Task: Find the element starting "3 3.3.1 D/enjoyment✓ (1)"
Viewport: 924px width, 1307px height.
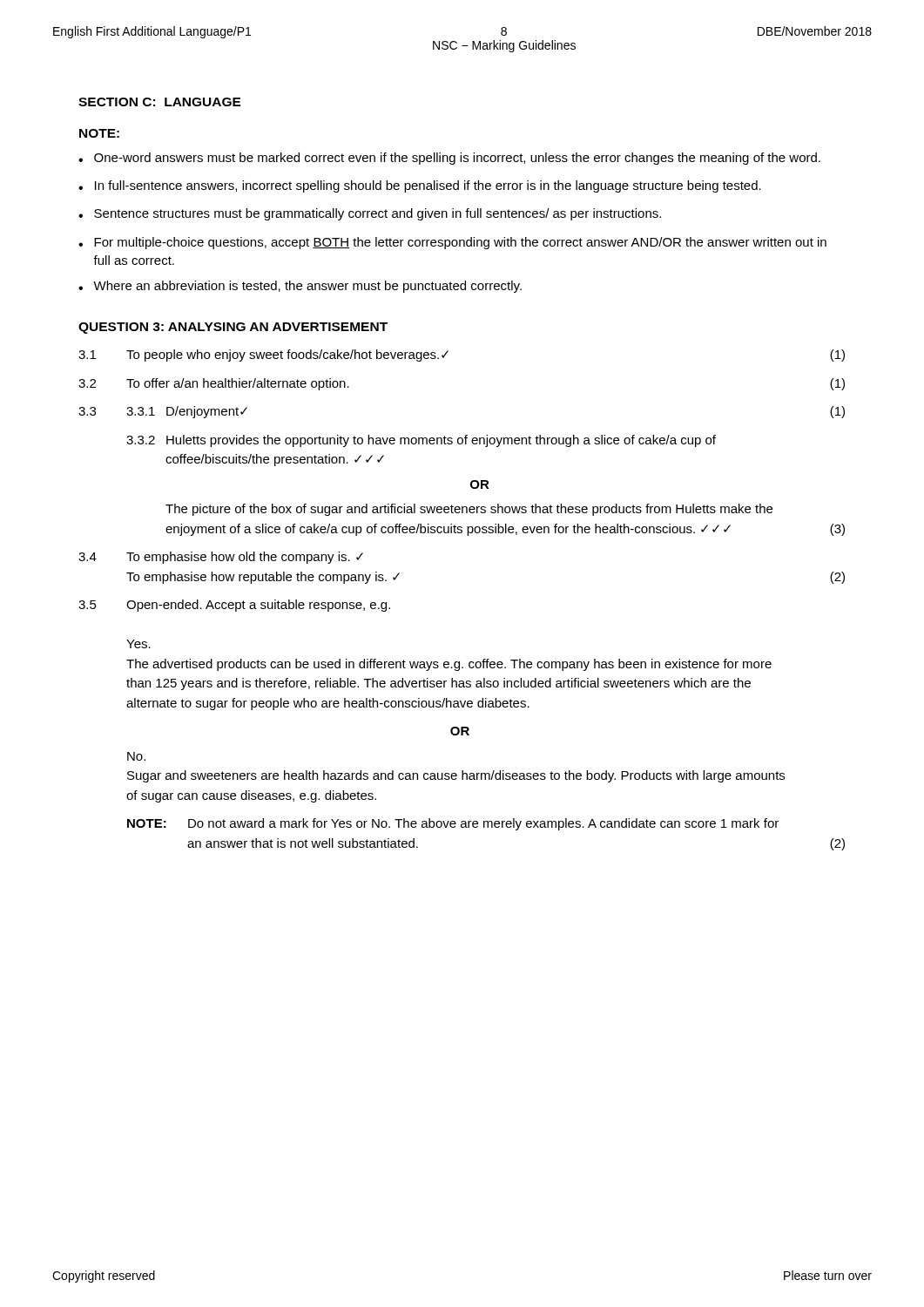Action: coord(191,412)
